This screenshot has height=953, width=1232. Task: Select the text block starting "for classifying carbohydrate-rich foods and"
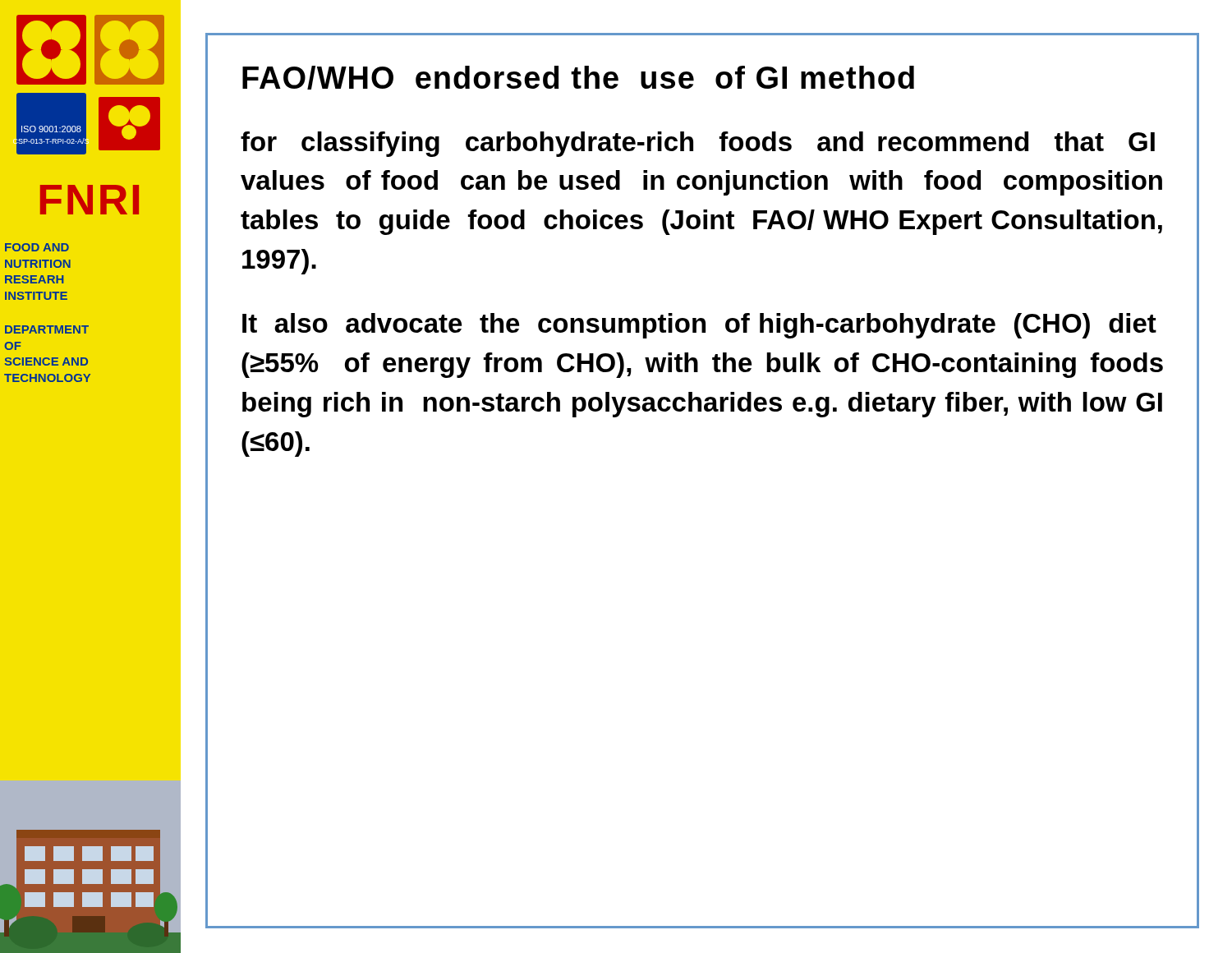point(702,200)
